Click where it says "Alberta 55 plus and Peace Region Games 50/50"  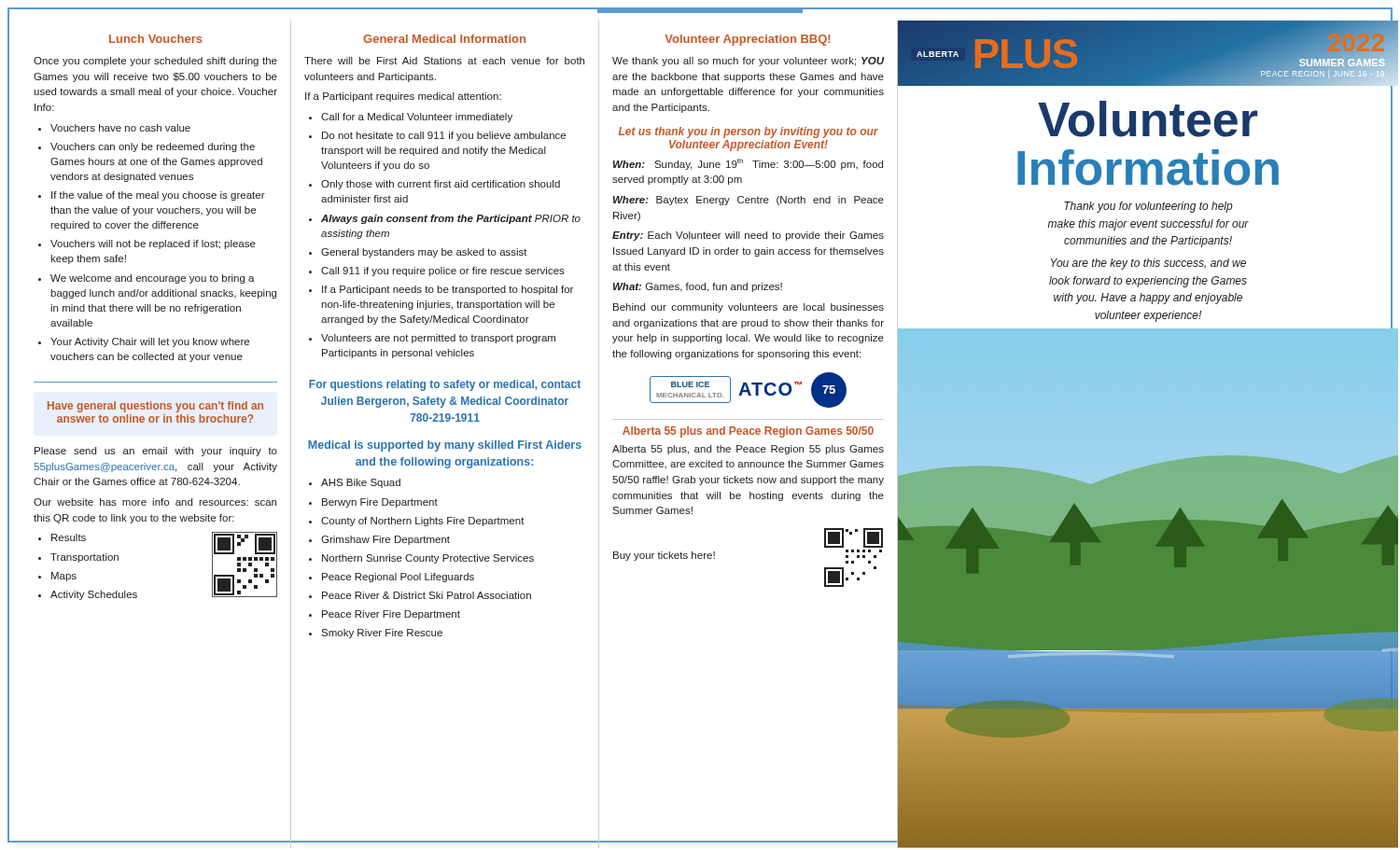(x=748, y=431)
